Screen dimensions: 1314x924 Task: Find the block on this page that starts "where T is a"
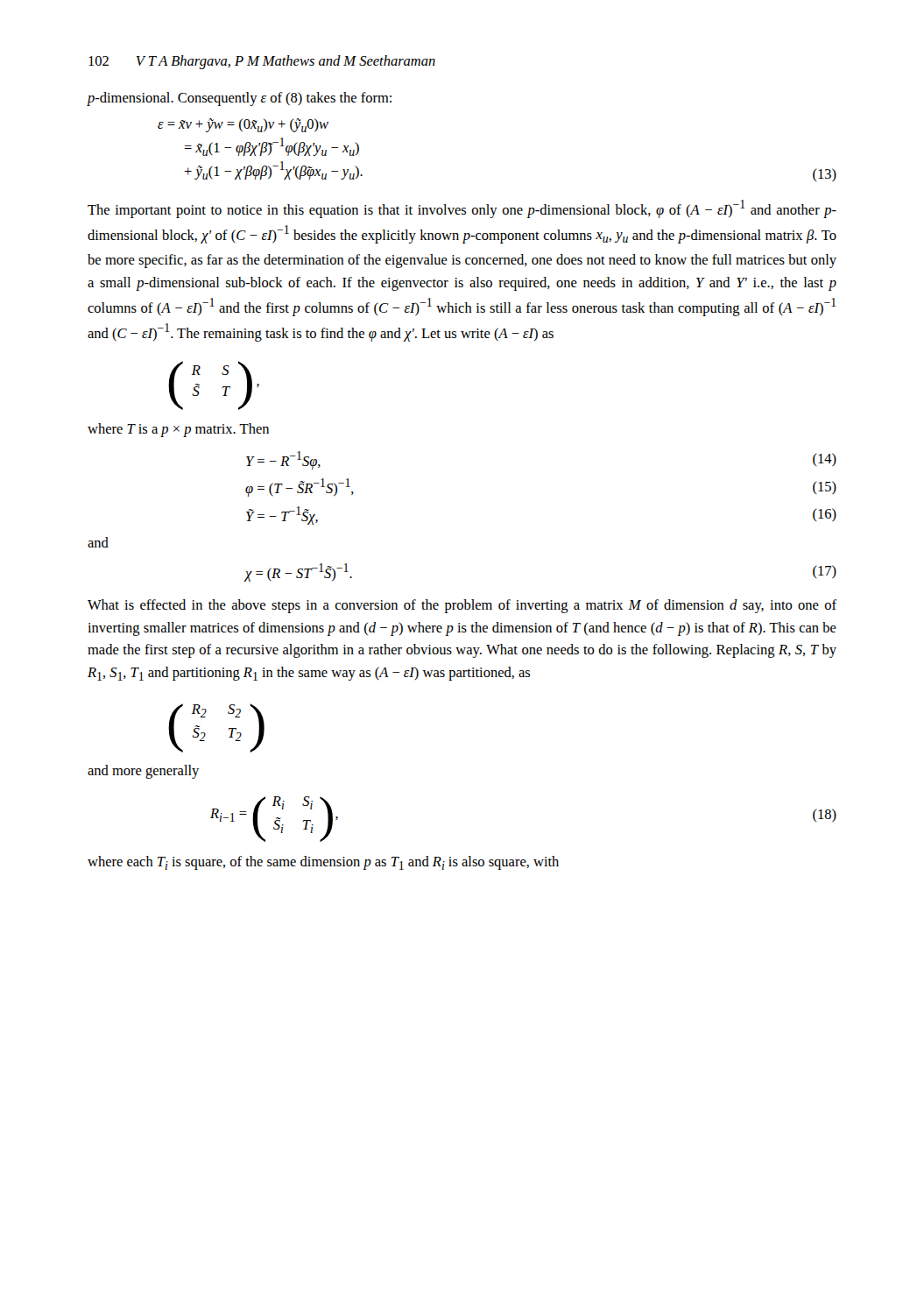tap(178, 429)
